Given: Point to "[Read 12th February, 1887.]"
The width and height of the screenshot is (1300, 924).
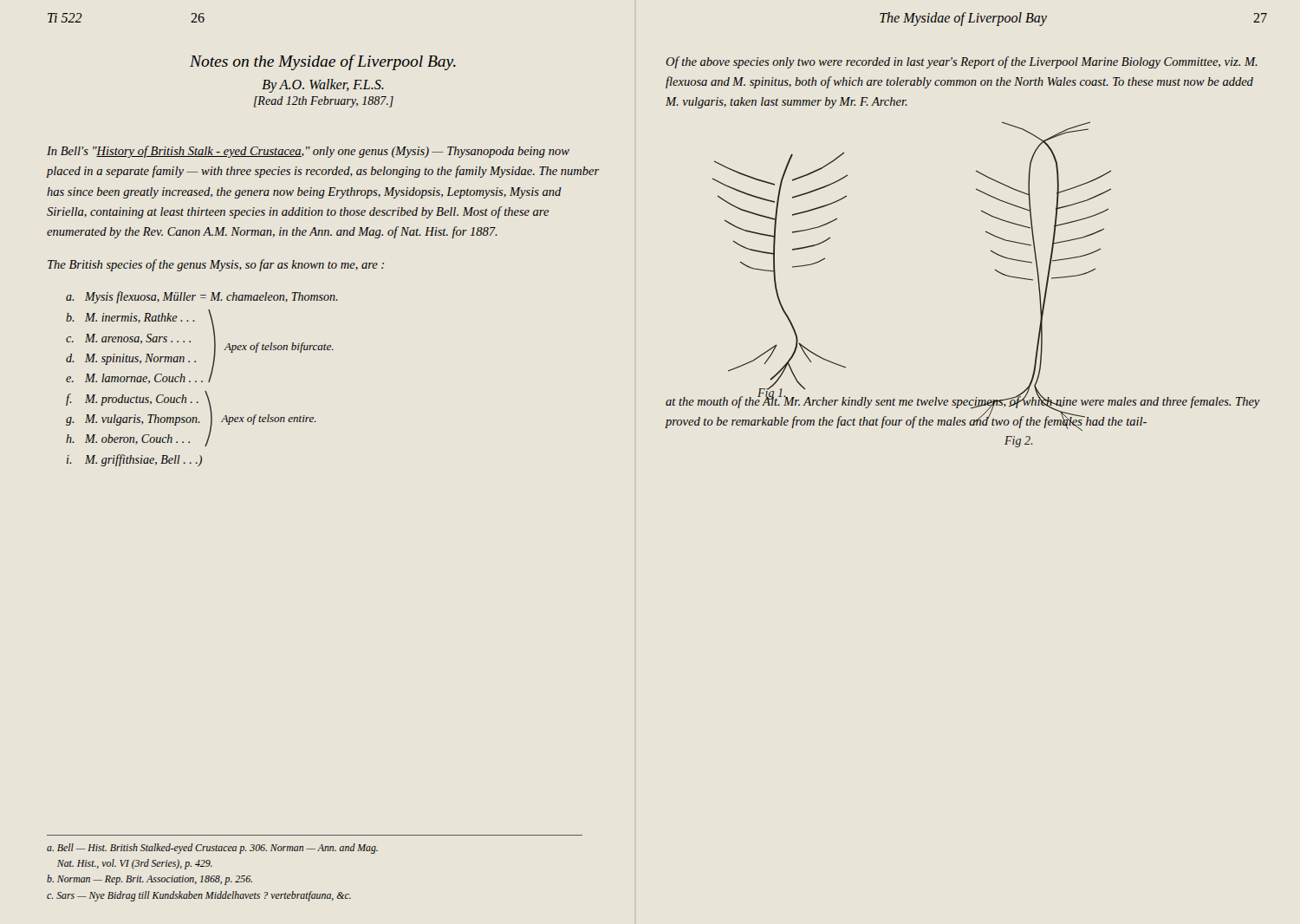Looking at the screenshot, I should [323, 101].
